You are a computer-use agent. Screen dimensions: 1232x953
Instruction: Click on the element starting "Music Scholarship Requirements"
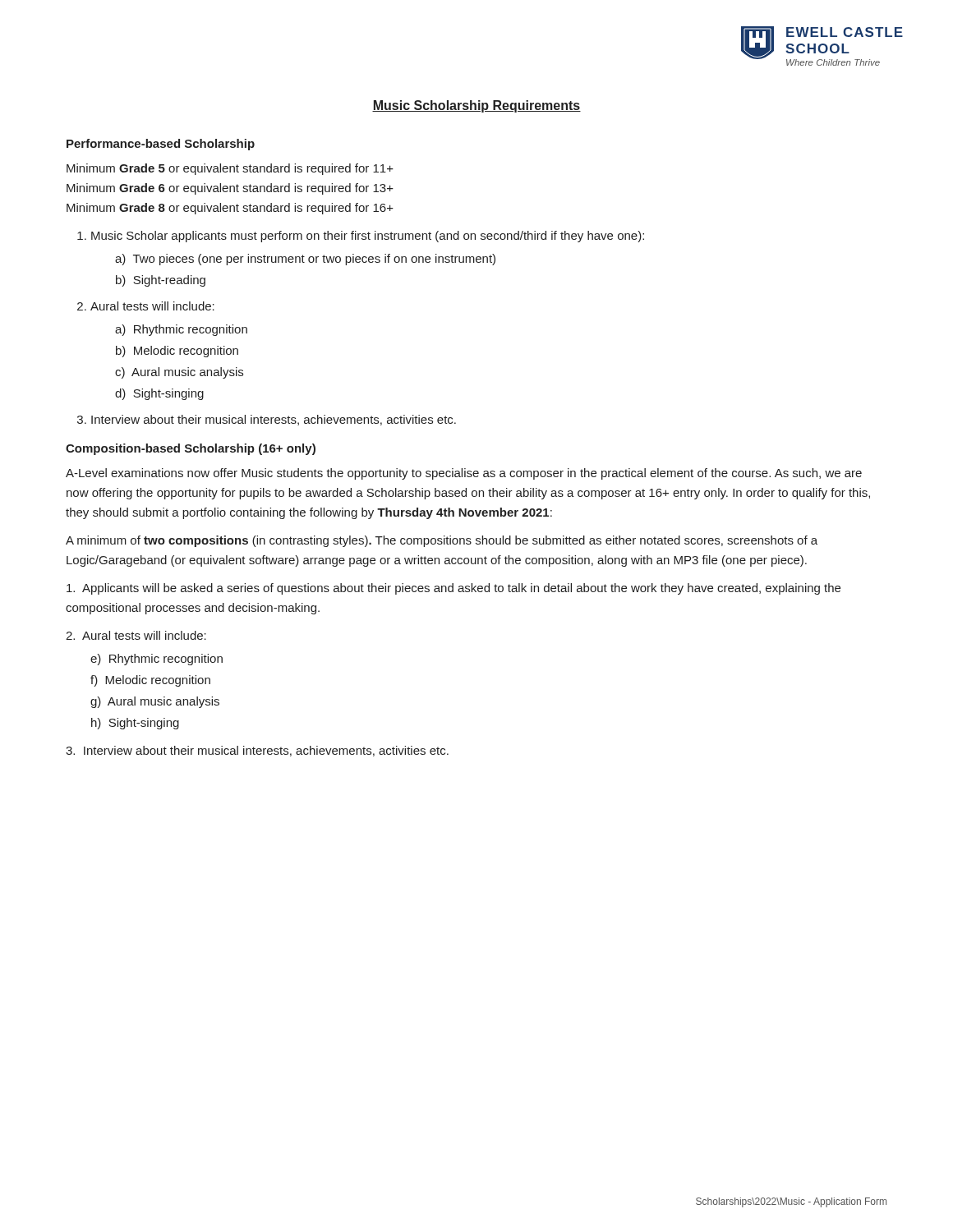tap(476, 106)
